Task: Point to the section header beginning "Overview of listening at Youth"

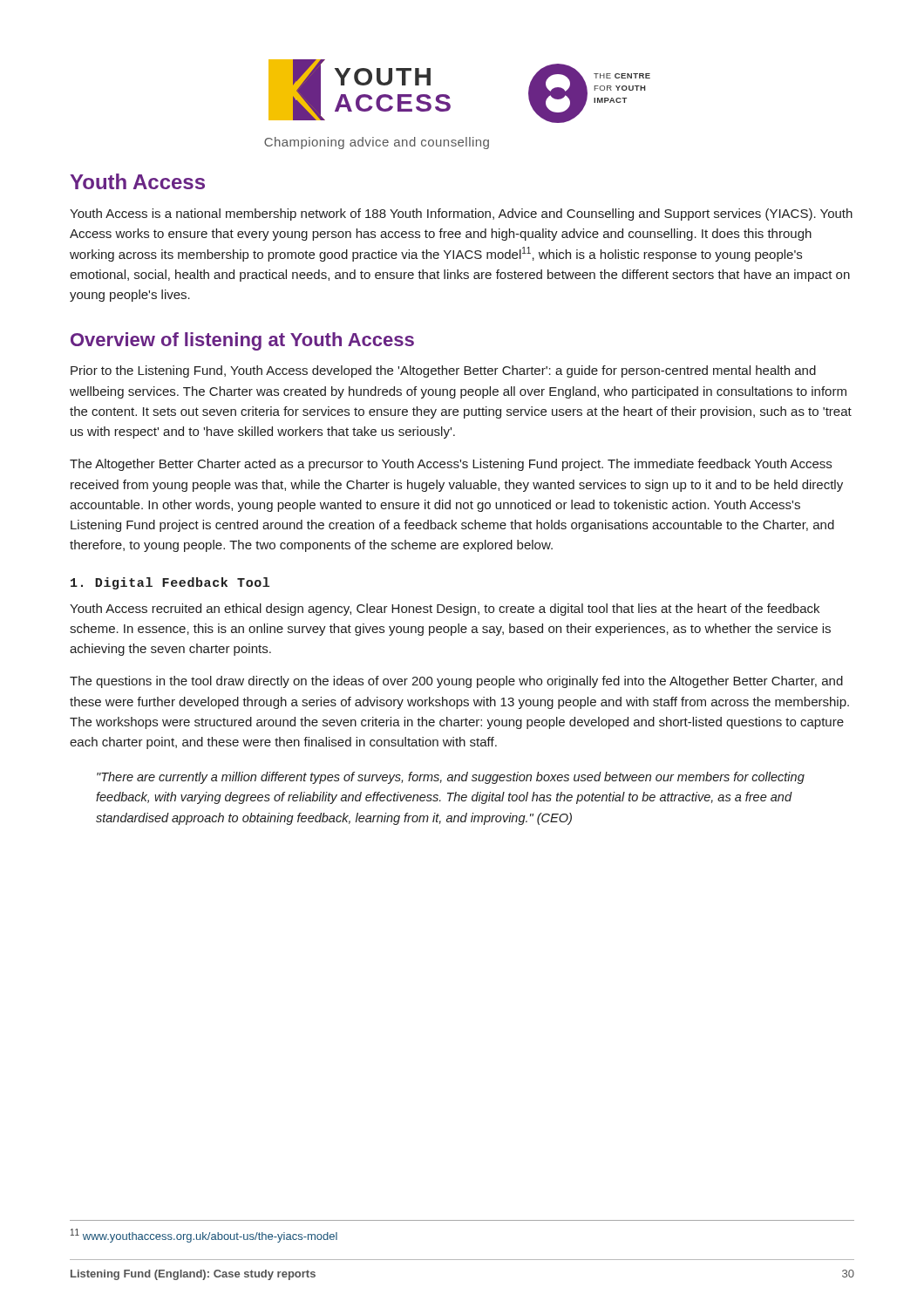Action: click(x=242, y=340)
